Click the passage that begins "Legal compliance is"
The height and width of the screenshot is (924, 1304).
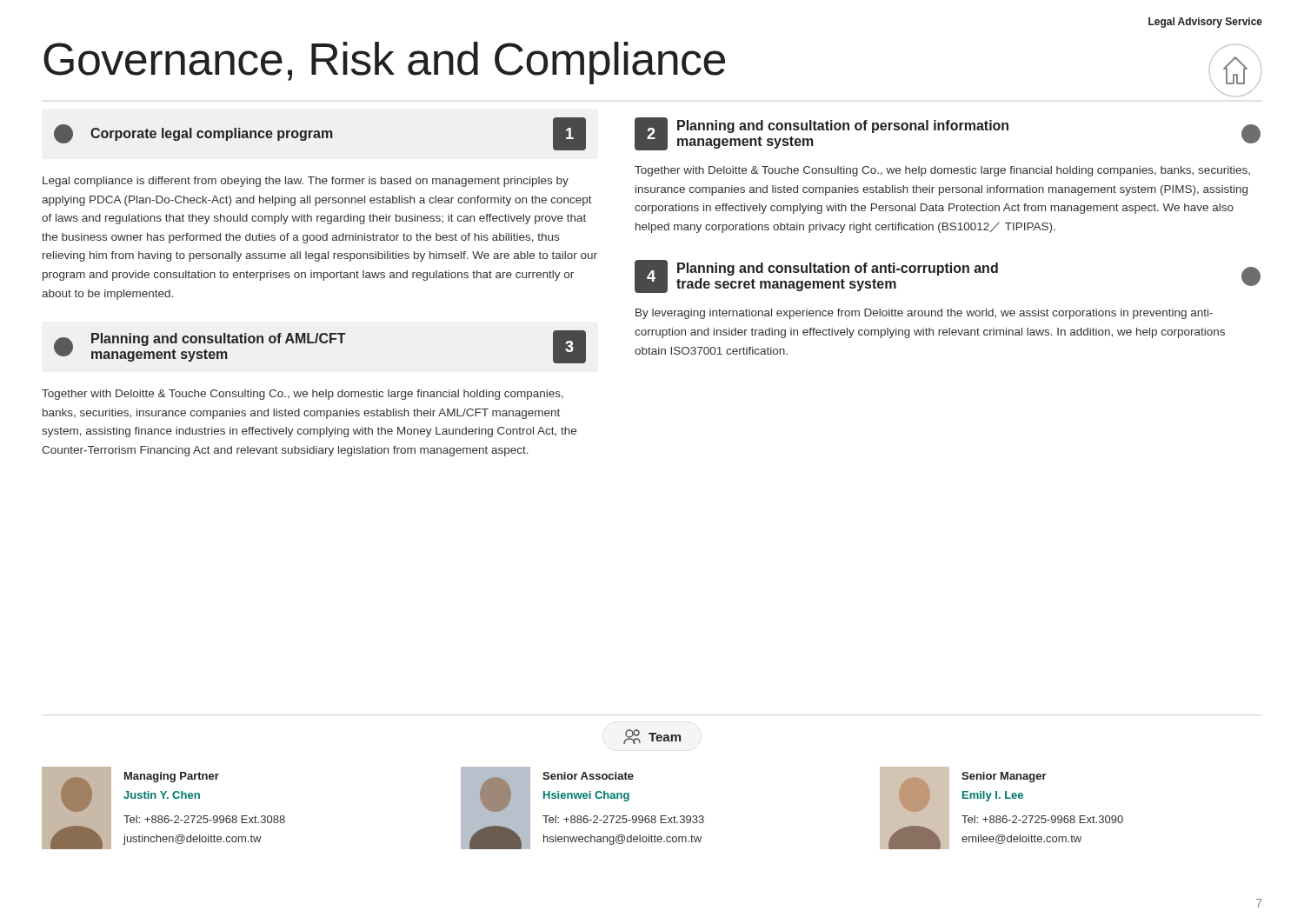319,237
